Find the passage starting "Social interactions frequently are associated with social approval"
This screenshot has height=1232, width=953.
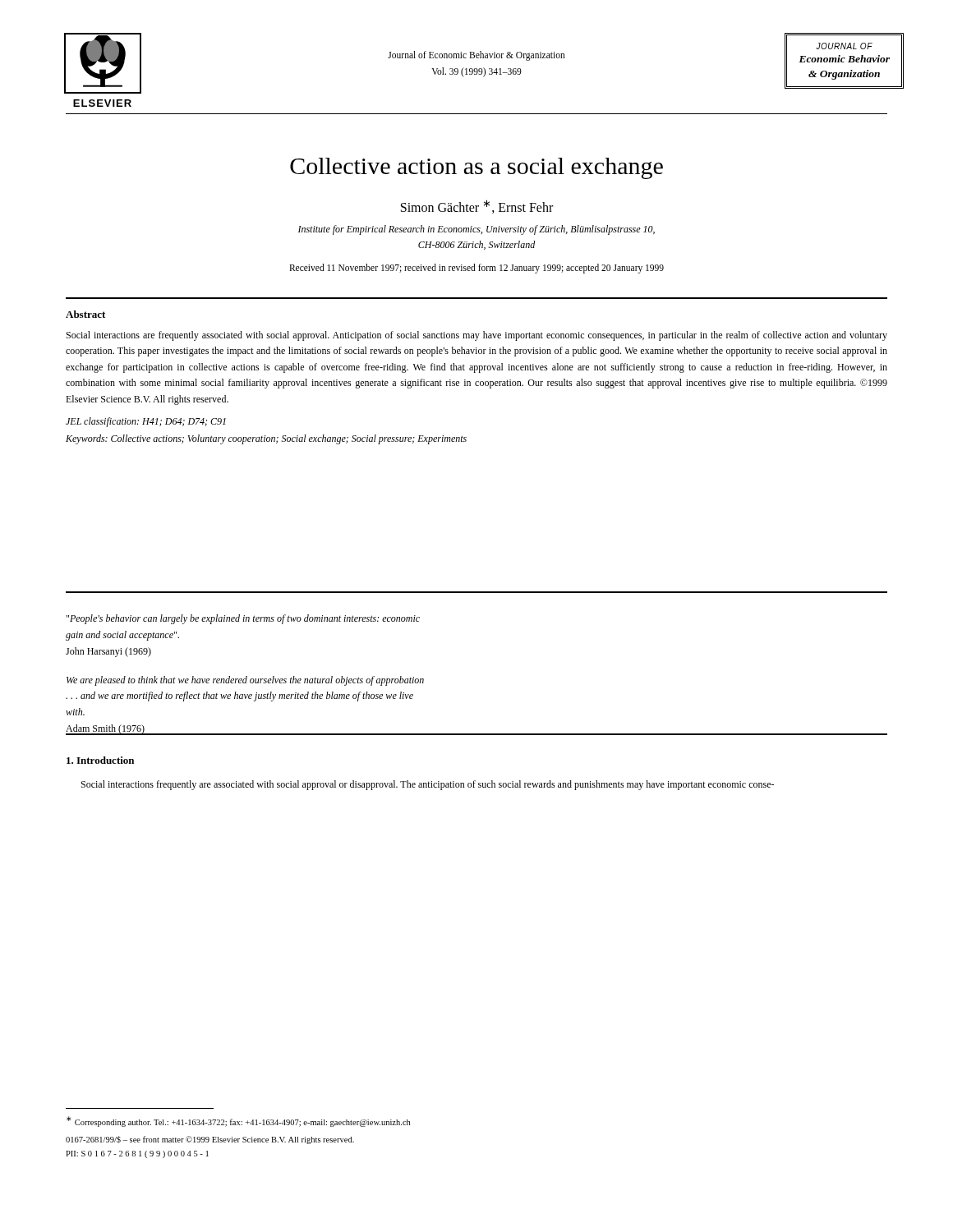pos(420,784)
